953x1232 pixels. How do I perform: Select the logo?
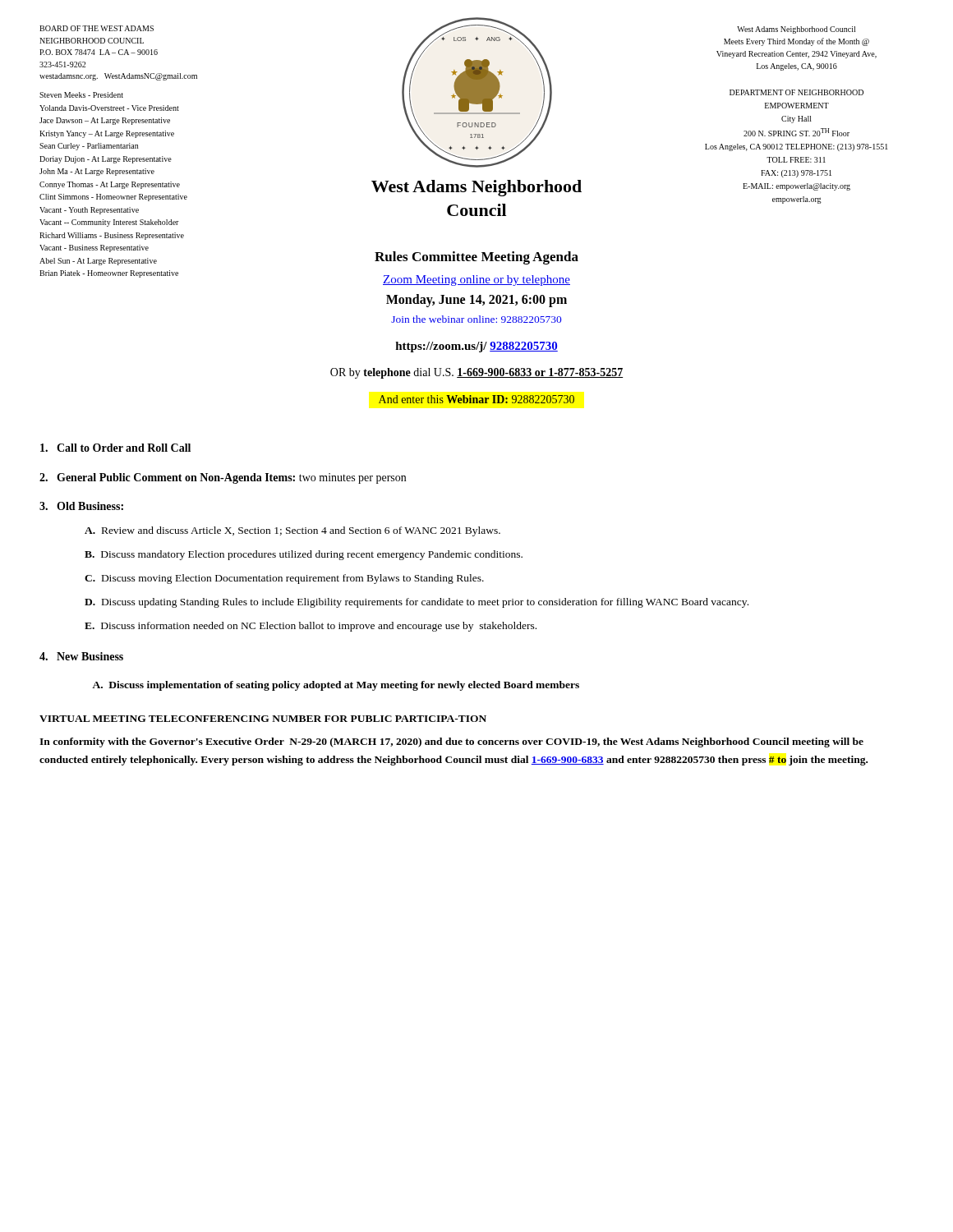(476, 94)
